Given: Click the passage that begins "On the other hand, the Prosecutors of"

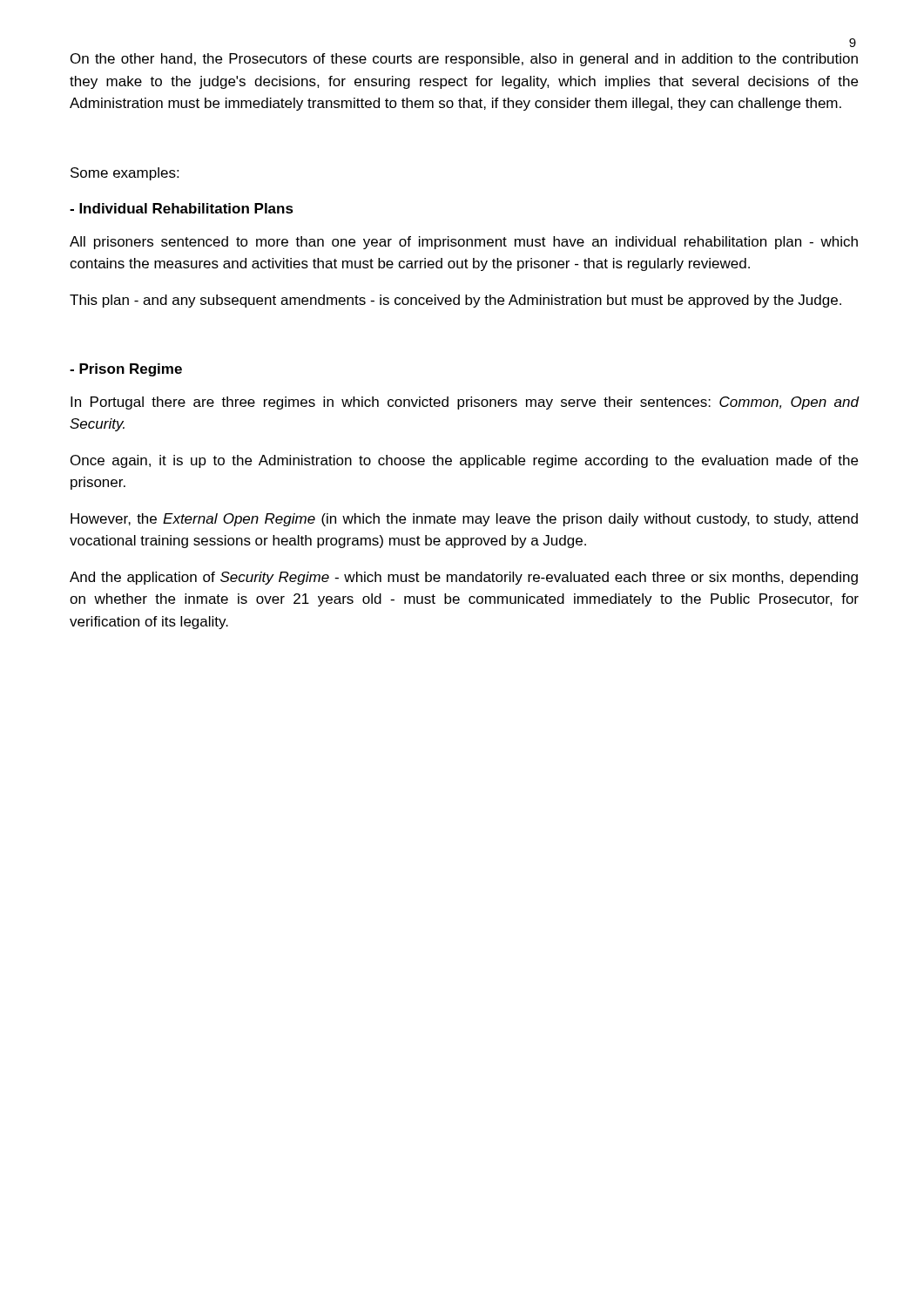Looking at the screenshot, I should (464, 81).
